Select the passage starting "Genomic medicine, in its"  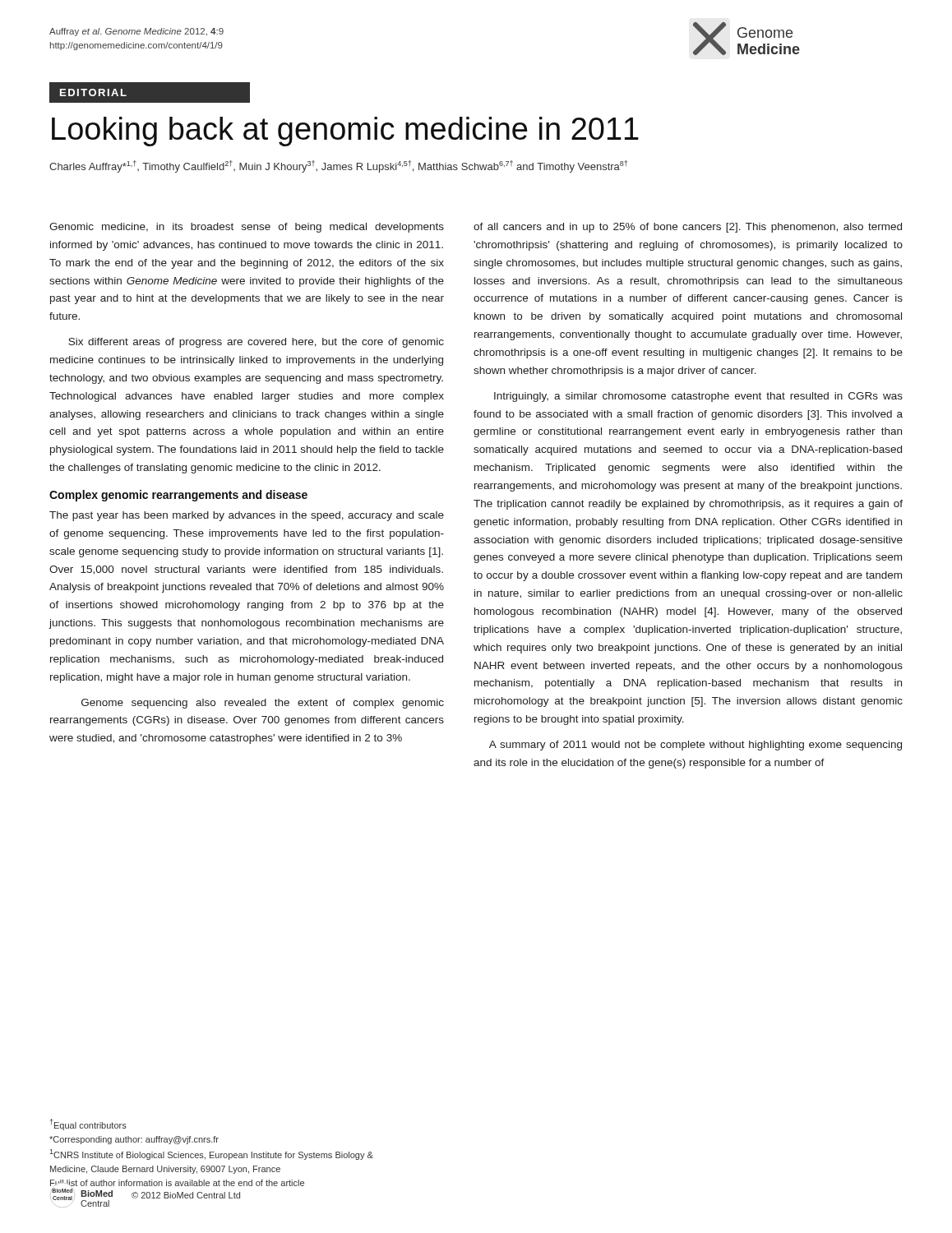click(x=247, y=347)
